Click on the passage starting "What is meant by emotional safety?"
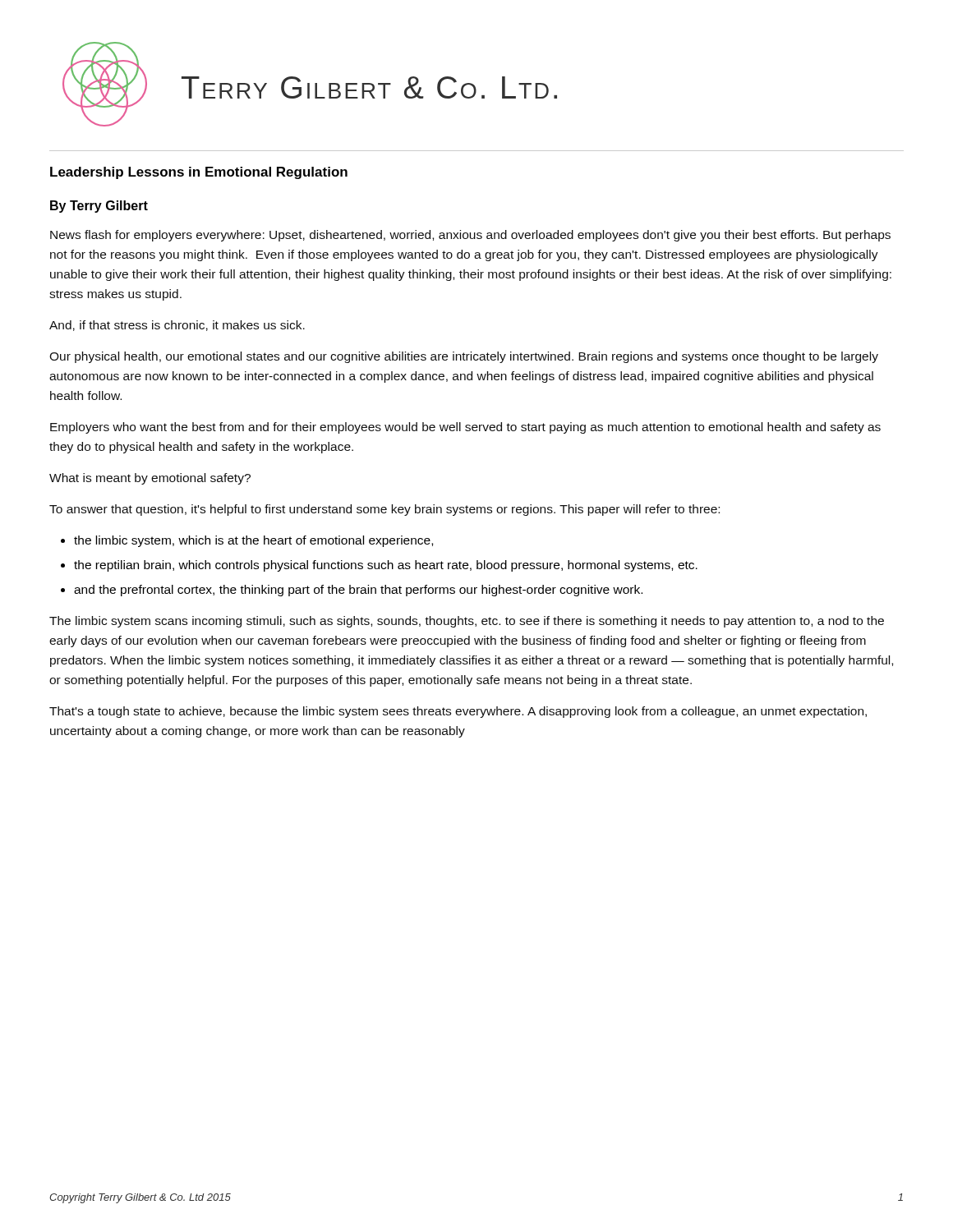 click(x=150, y=478)
